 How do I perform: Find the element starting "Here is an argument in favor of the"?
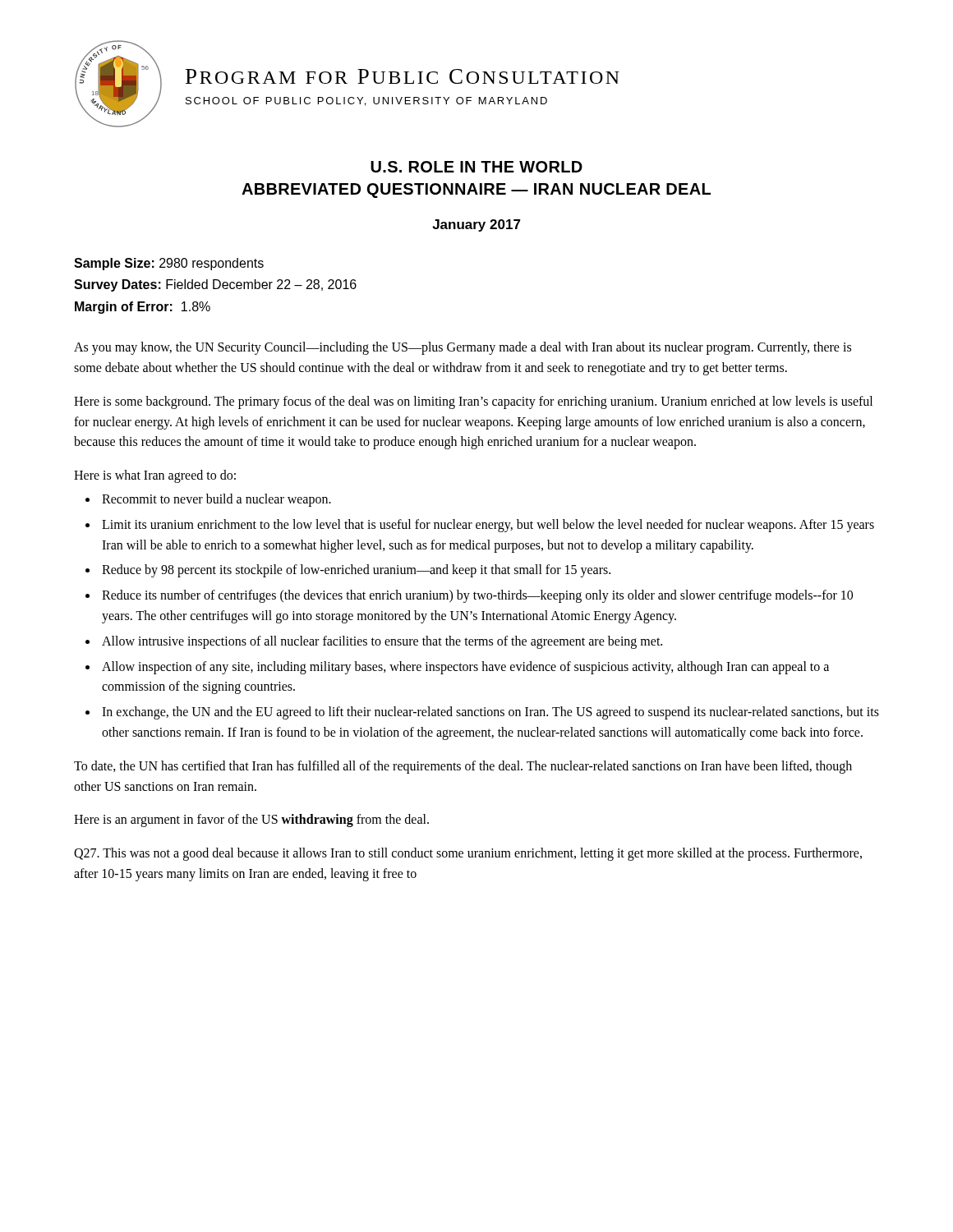(x=252, y=820)
